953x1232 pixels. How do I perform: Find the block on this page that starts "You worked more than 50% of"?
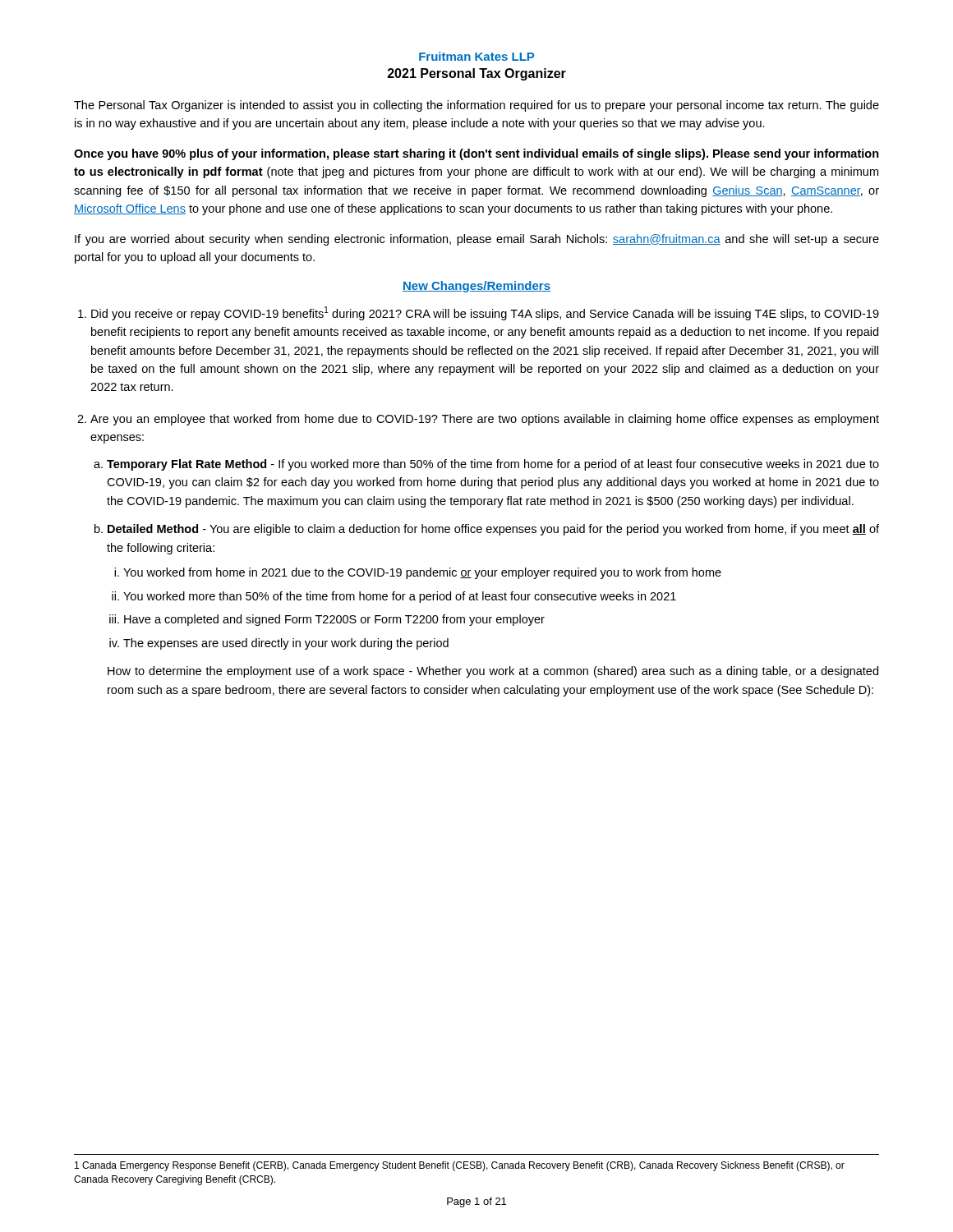[400, 596]
